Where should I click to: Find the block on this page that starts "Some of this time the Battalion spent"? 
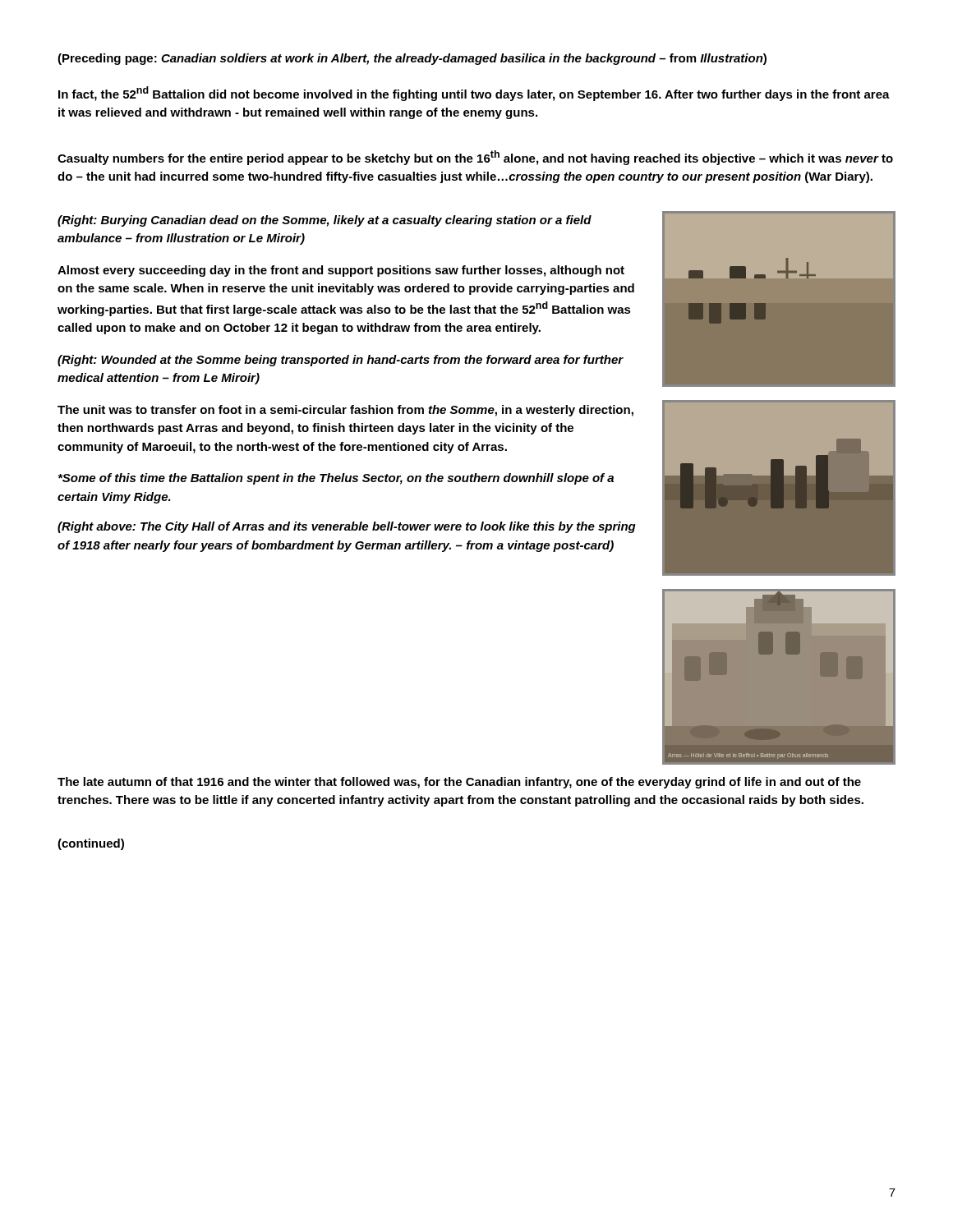click(348, 488)
